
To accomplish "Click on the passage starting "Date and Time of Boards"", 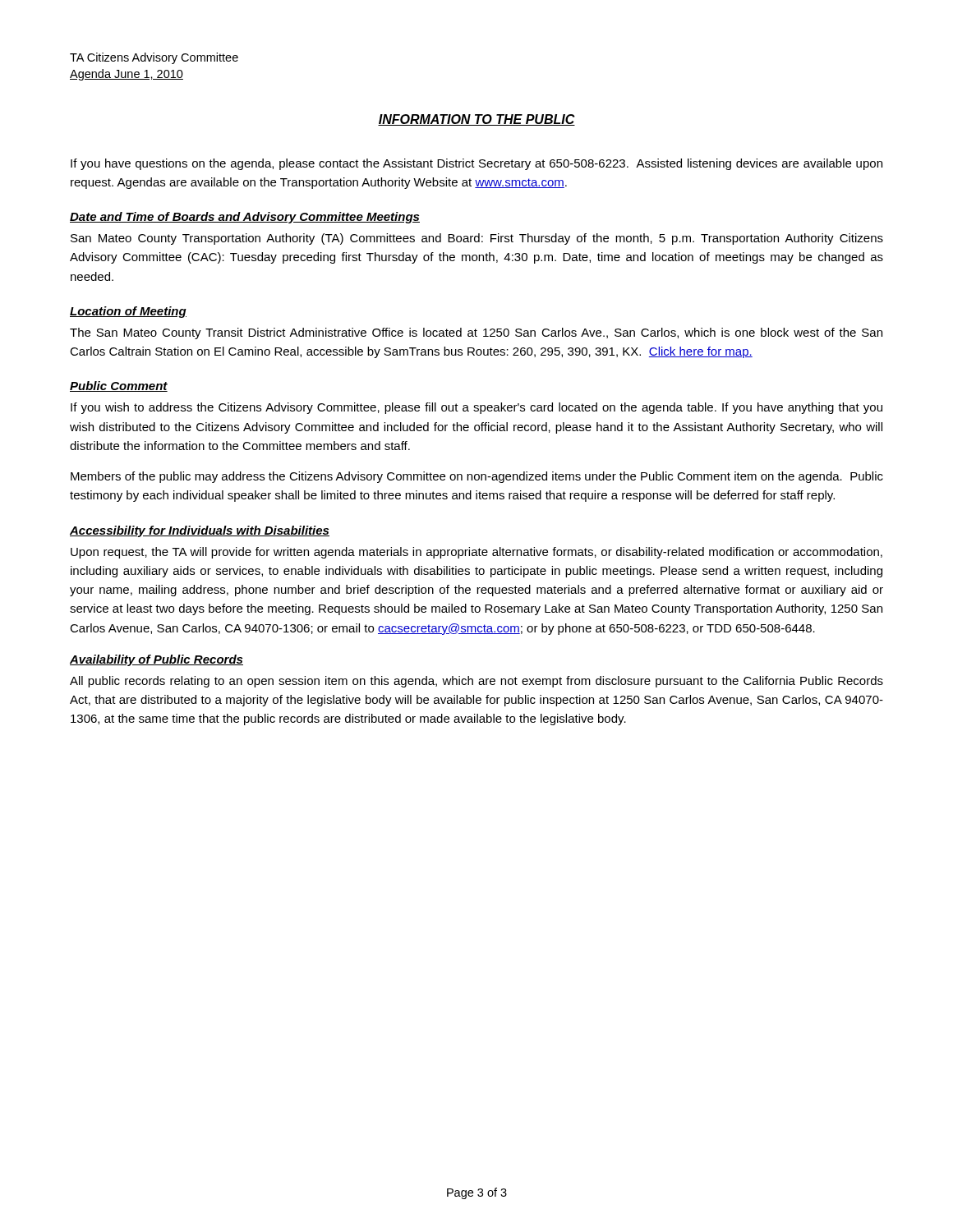I will (x=245, y=217).
